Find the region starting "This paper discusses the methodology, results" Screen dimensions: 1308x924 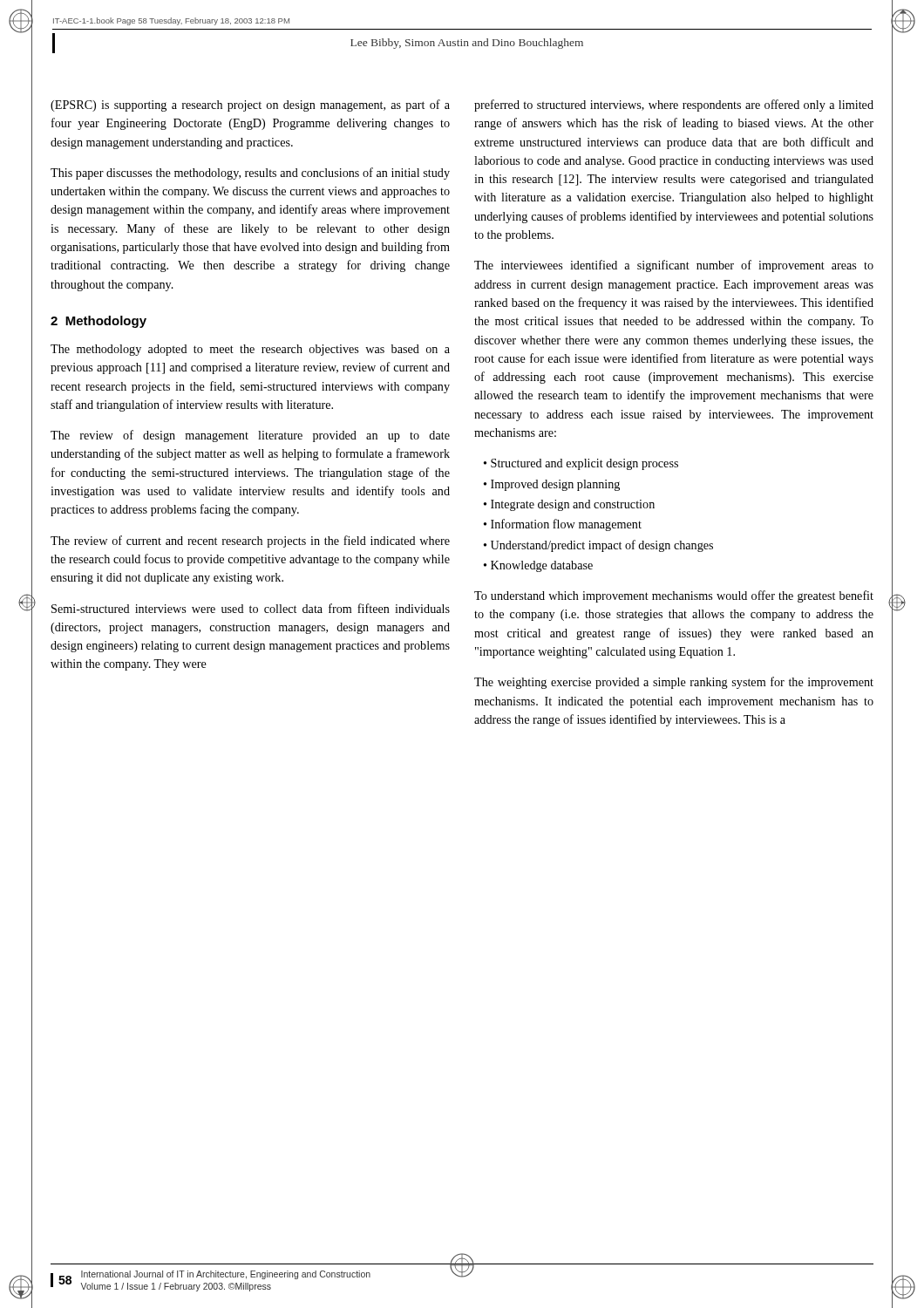tap(250, 228)
